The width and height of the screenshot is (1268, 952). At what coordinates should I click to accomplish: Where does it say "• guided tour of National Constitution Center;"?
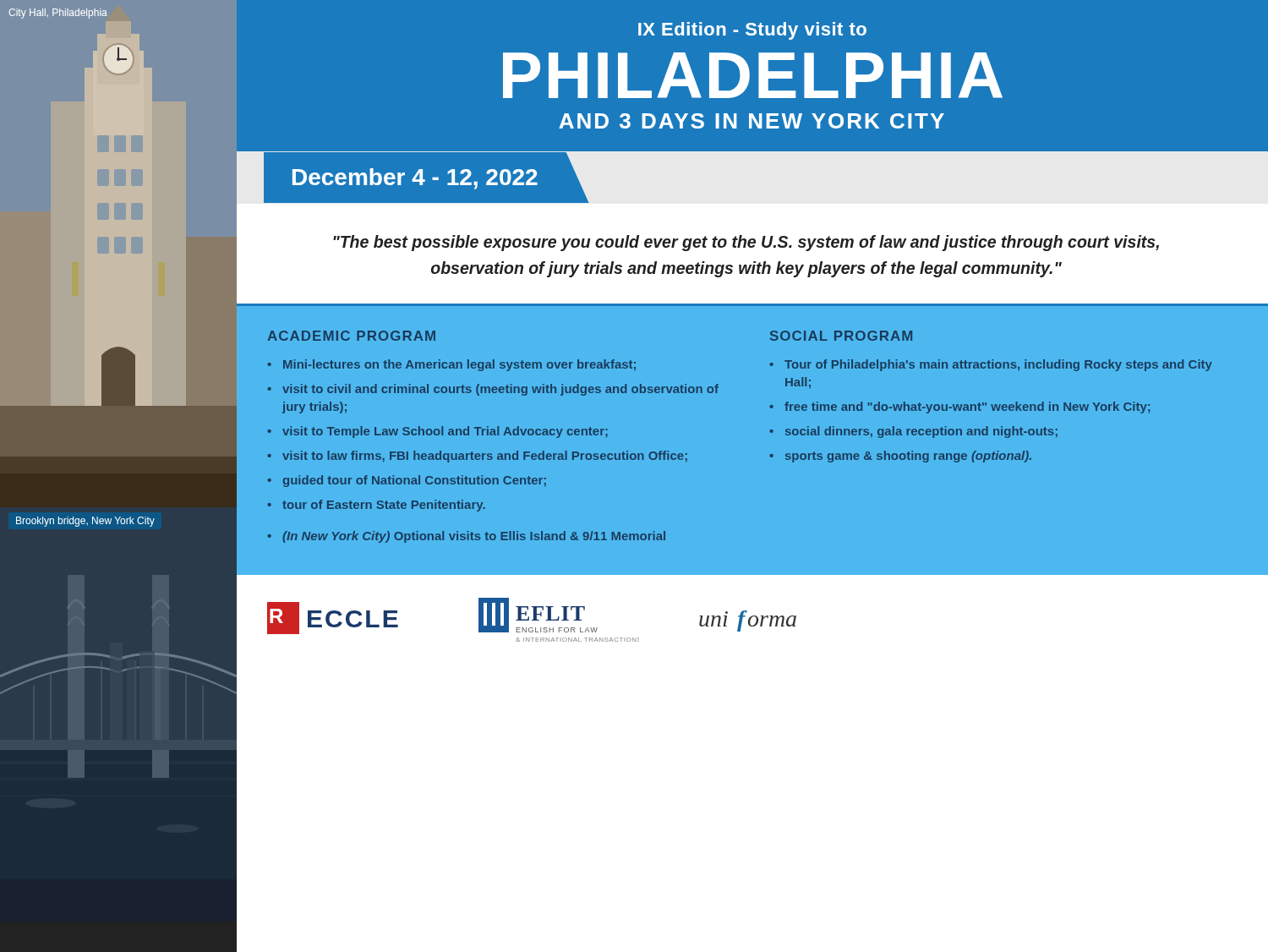(x=407, y=480)
